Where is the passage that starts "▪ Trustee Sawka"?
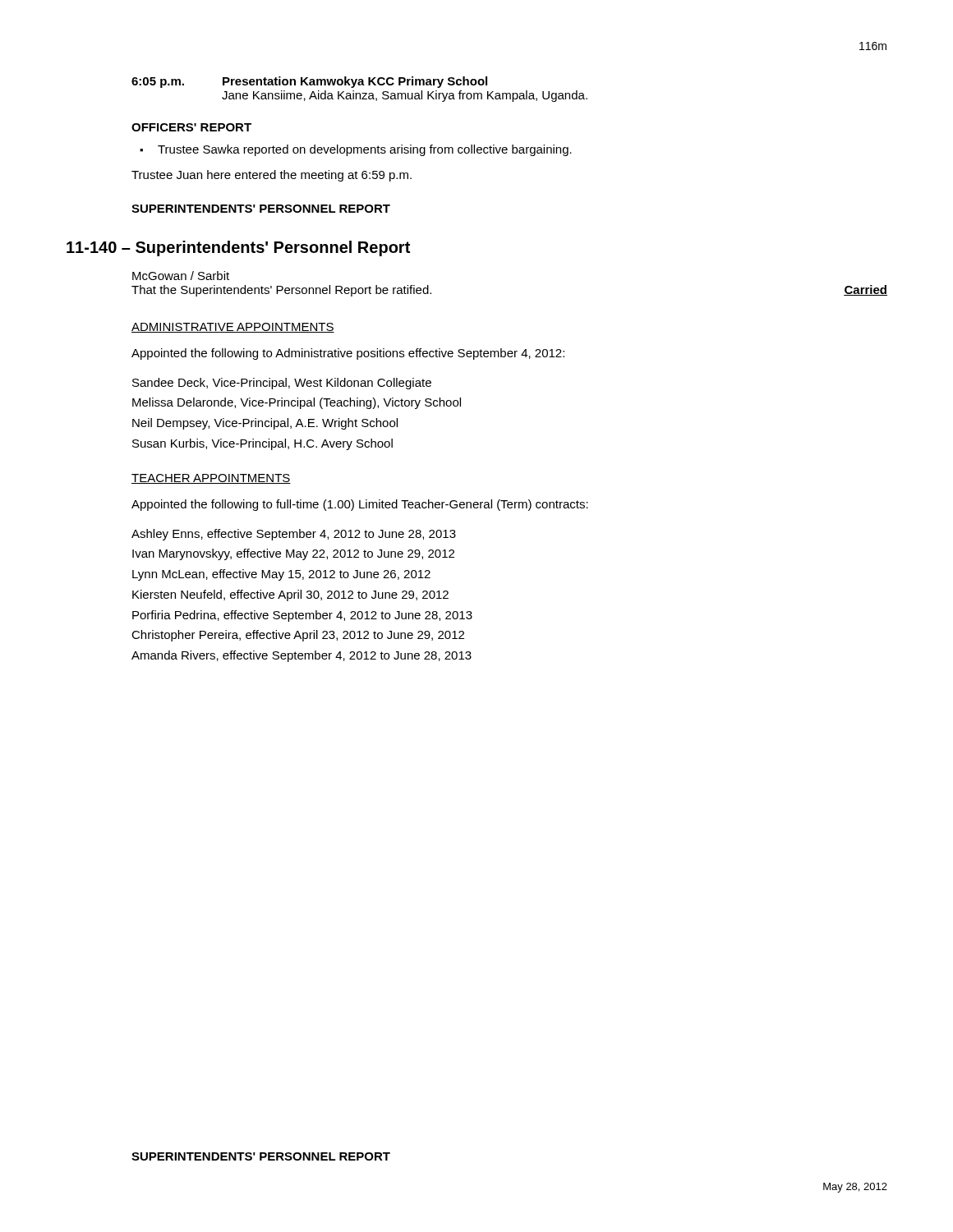The width and height of the screenshot is (953, 1232). tap(356, 149)
